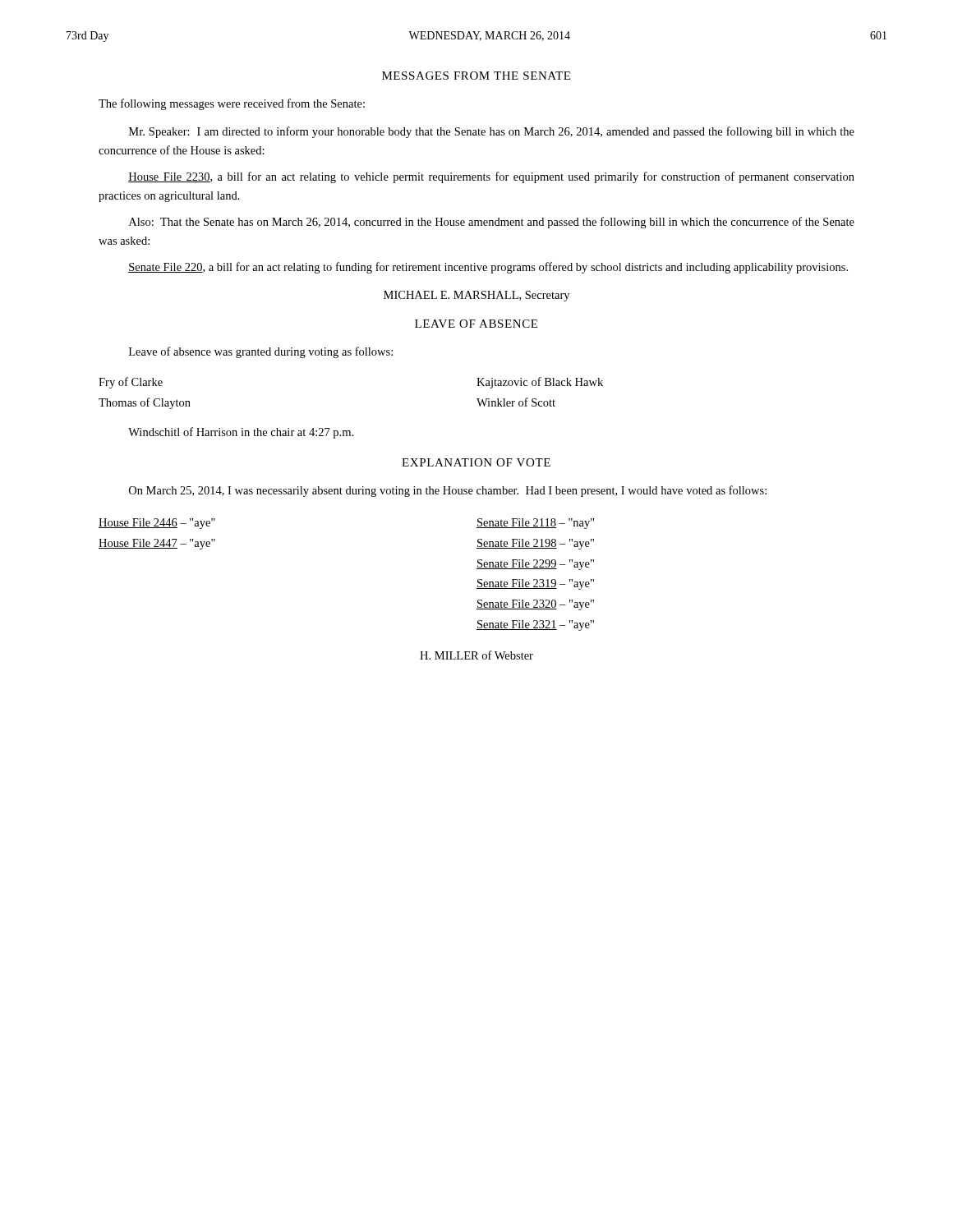
Task: Locate the text block containing "House File 2230, a bill for an act"
Action: [x=476, y=186]
